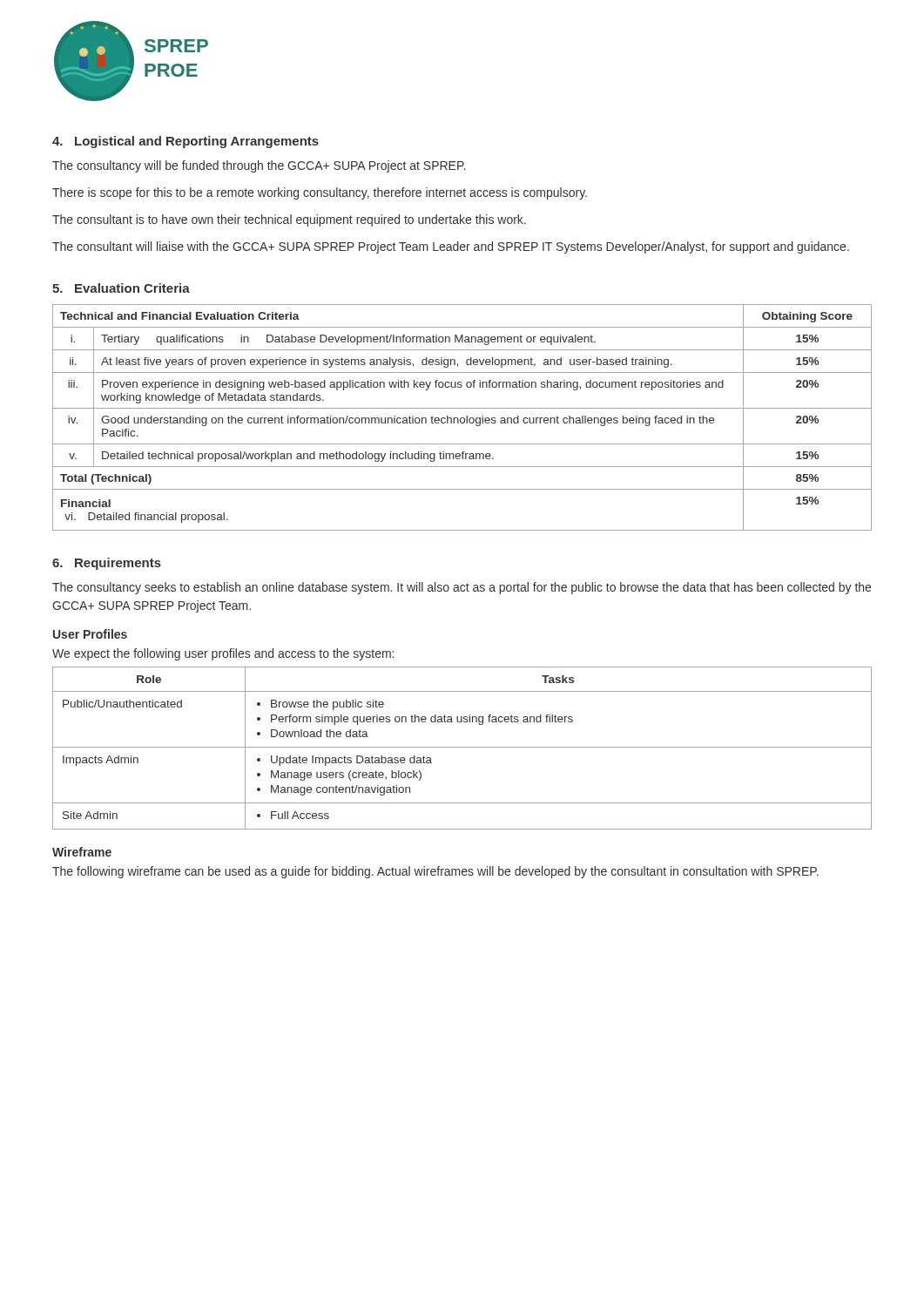Viewport: 924px width, 1307px height.
Task: Navigate to the text starting "6. Requirements"
Action: 107,562
